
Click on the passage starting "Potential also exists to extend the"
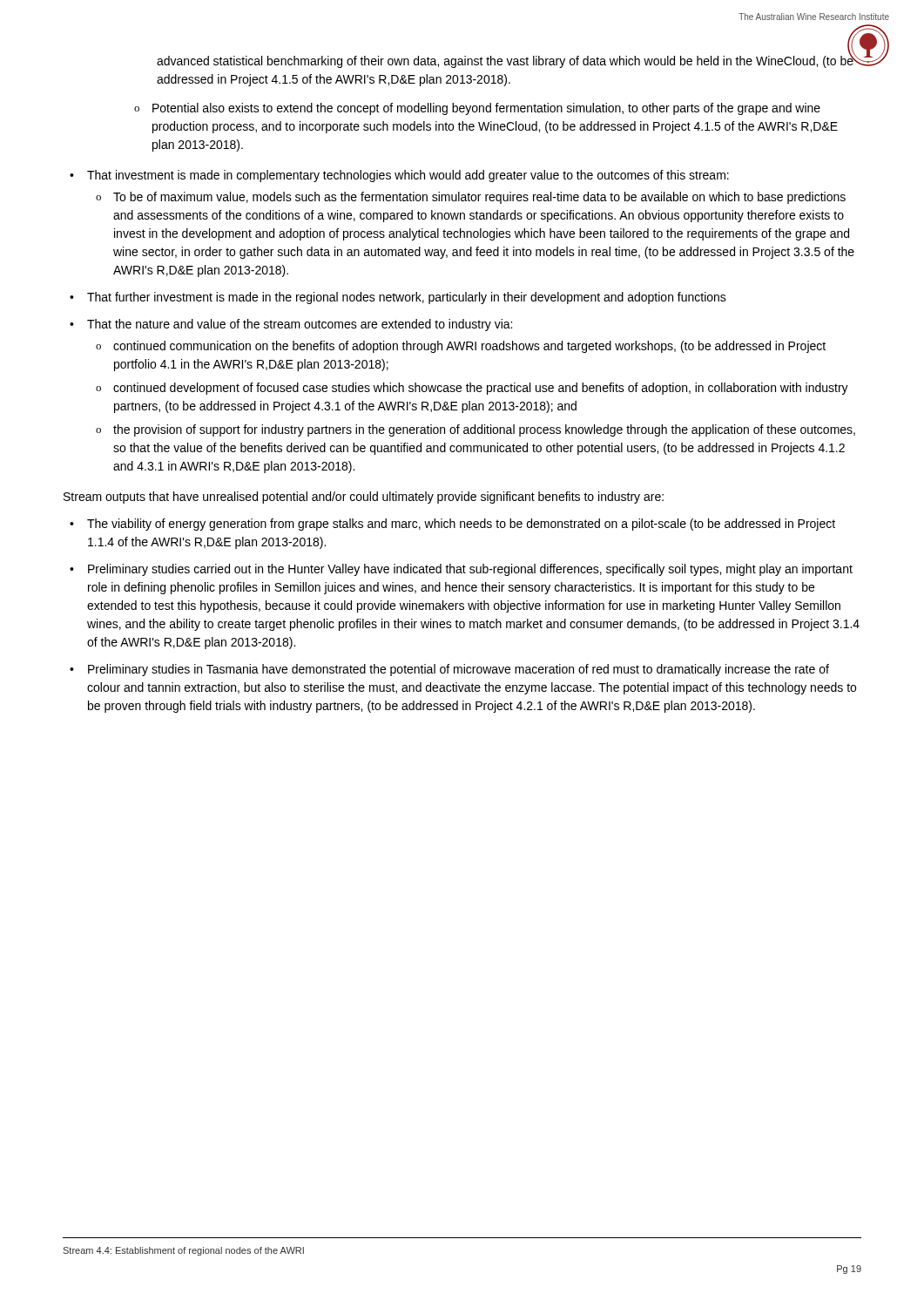point(495,126)
